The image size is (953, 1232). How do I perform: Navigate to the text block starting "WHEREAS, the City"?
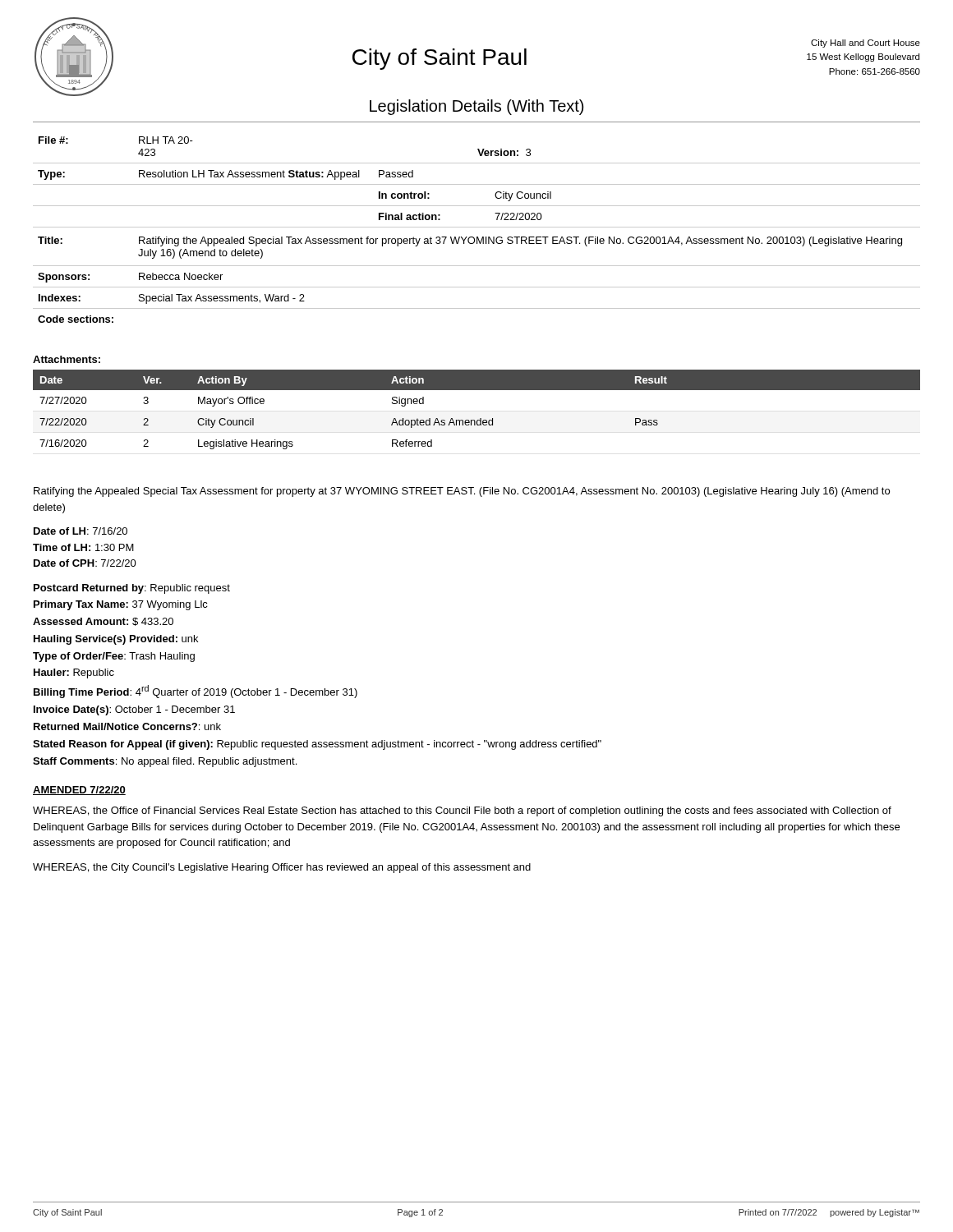(x=476, y=867)
